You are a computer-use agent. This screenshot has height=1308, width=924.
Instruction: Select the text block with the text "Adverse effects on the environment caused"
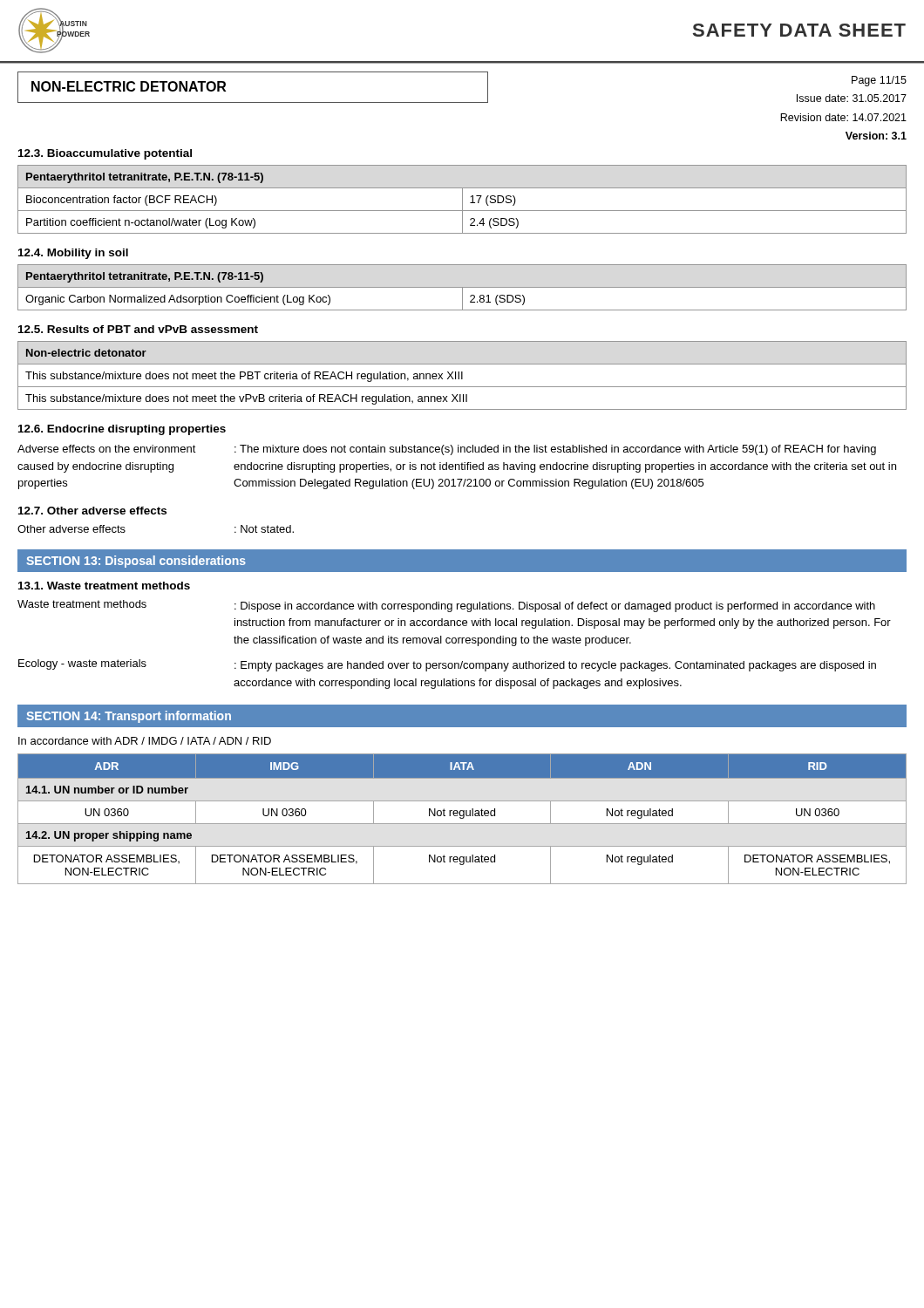click(x=462, y=466)
